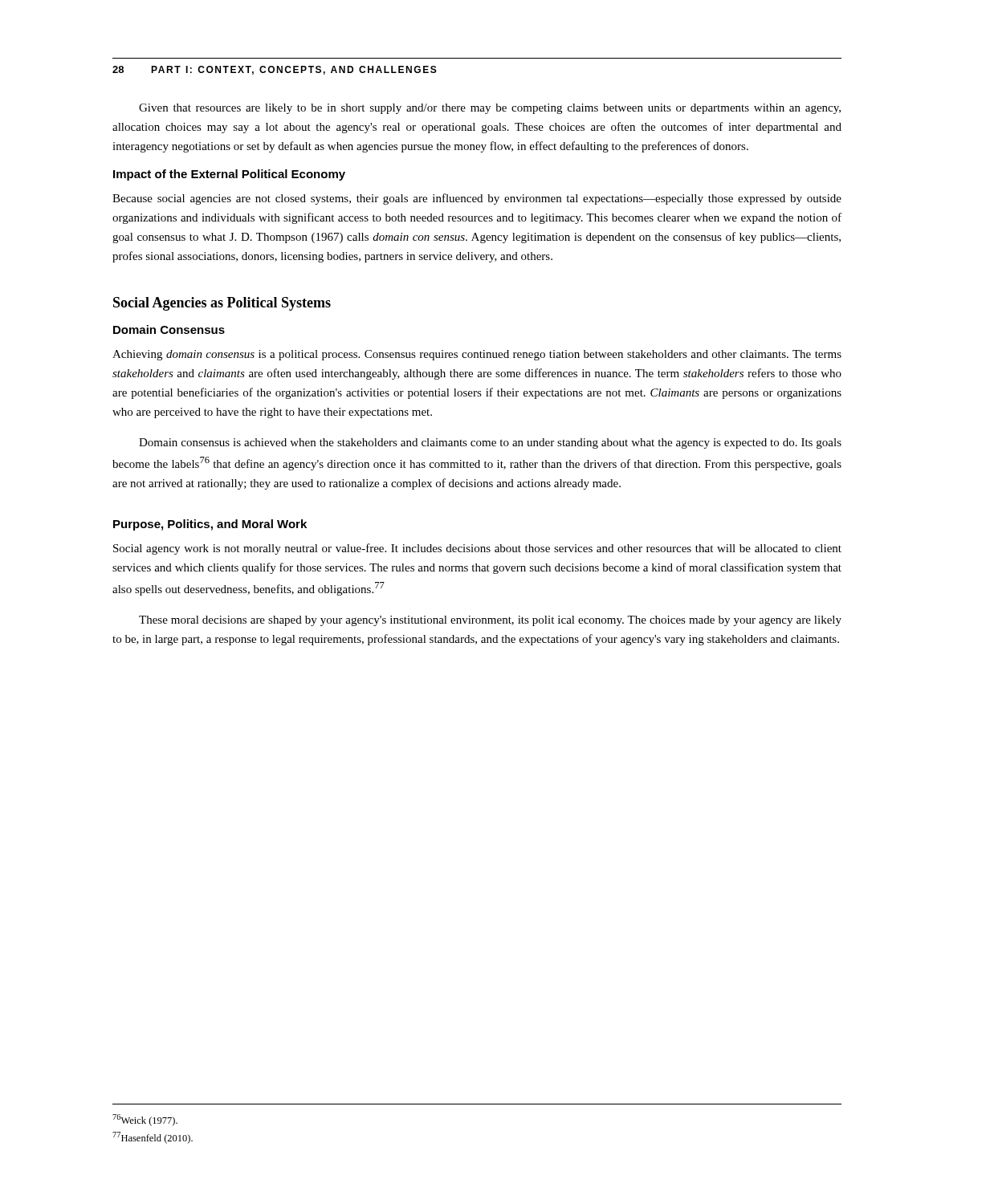Click on the footnote that reads "77Hasenfeld (2010)."
Viewport: 986px width, 1204px height.
point(153,1137)
